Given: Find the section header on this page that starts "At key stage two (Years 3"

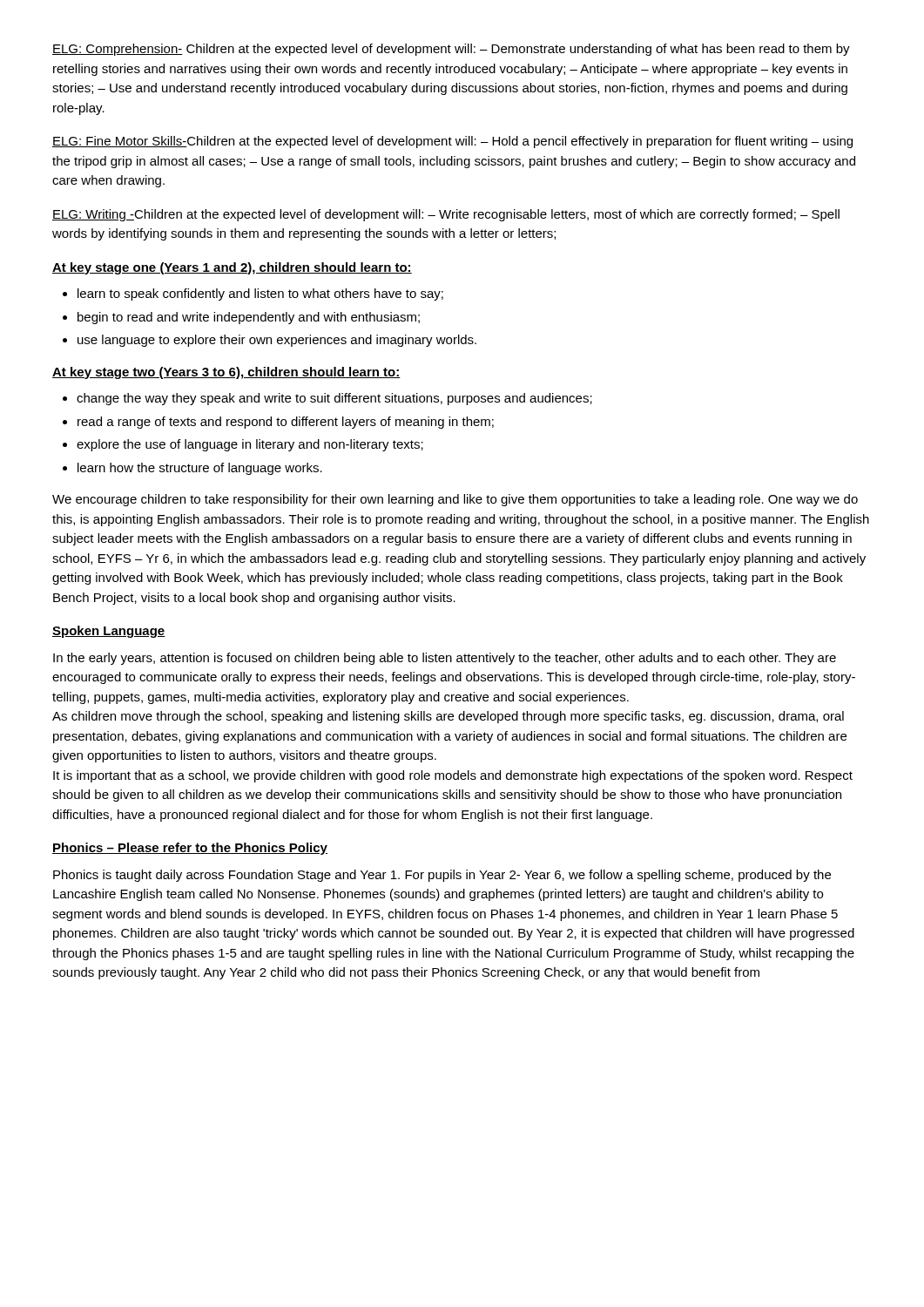Looking at the screenshot, I should coord(226,371).
